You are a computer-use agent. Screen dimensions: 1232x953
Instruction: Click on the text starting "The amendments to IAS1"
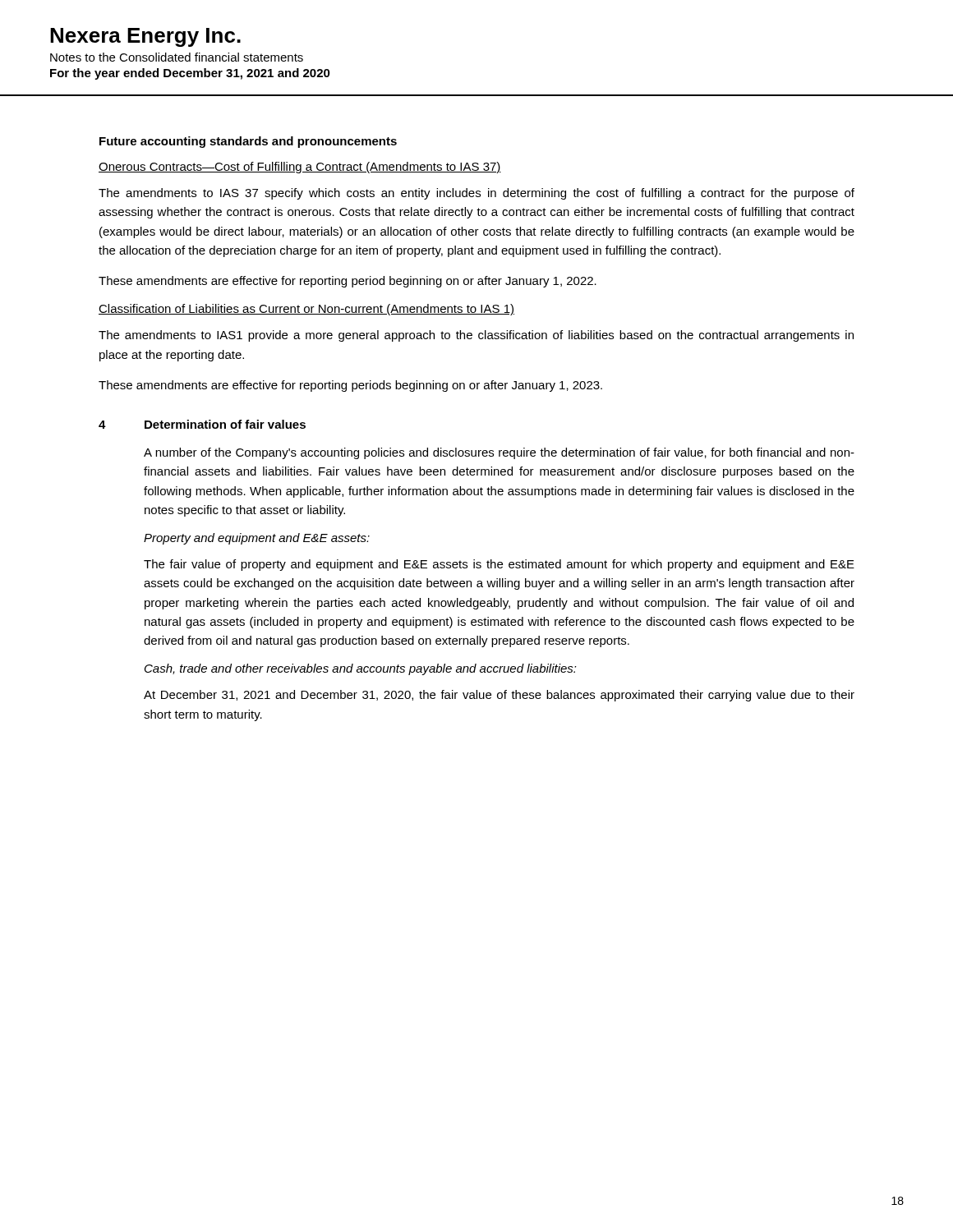tap(476, 344)
